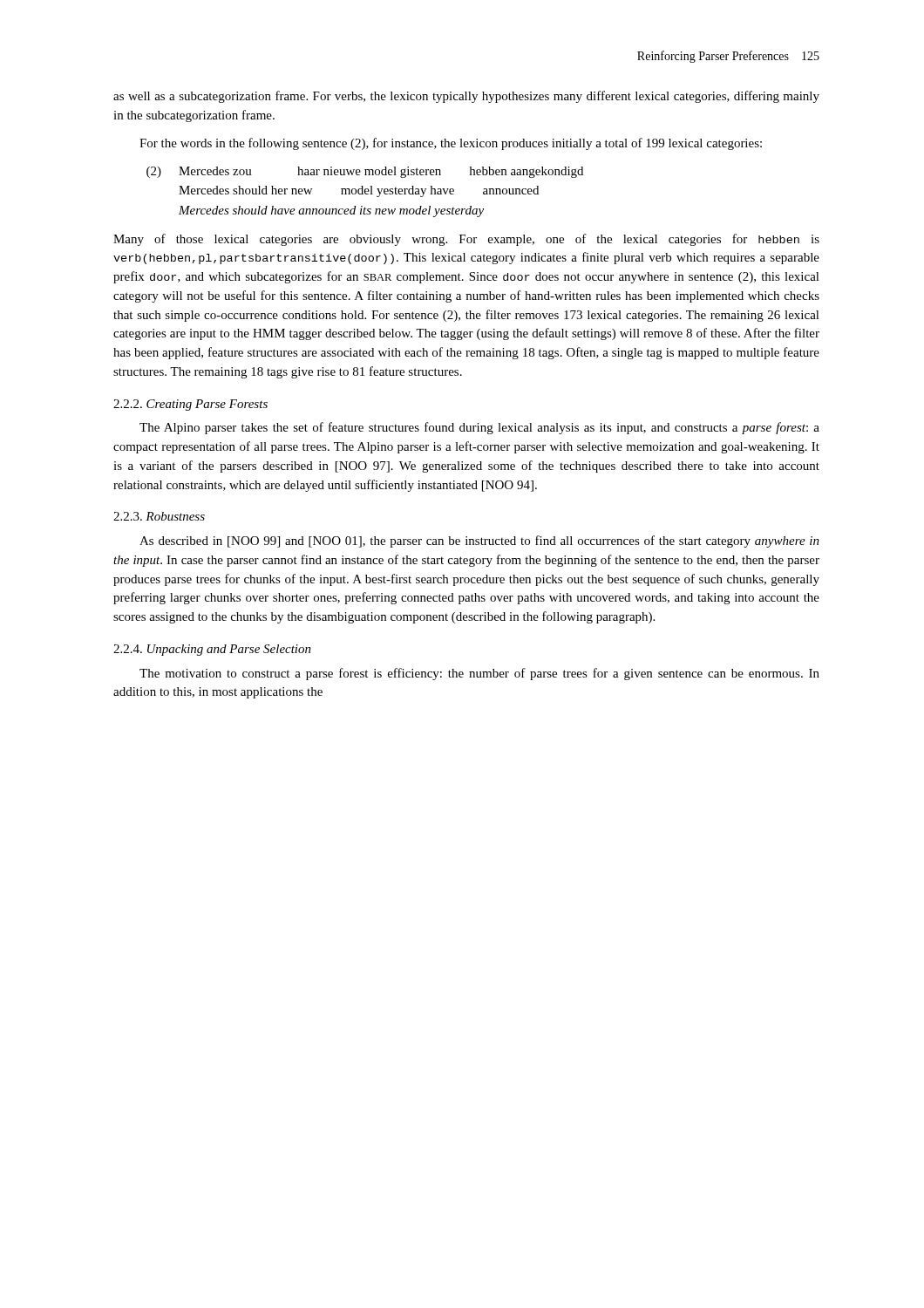Image resolution: width=924 pixels, height=1308 pixels.
Task: Point to the text block starting "2.2.2. Creating Parse"
Action: pyautogui.click(x=191, y=403)
